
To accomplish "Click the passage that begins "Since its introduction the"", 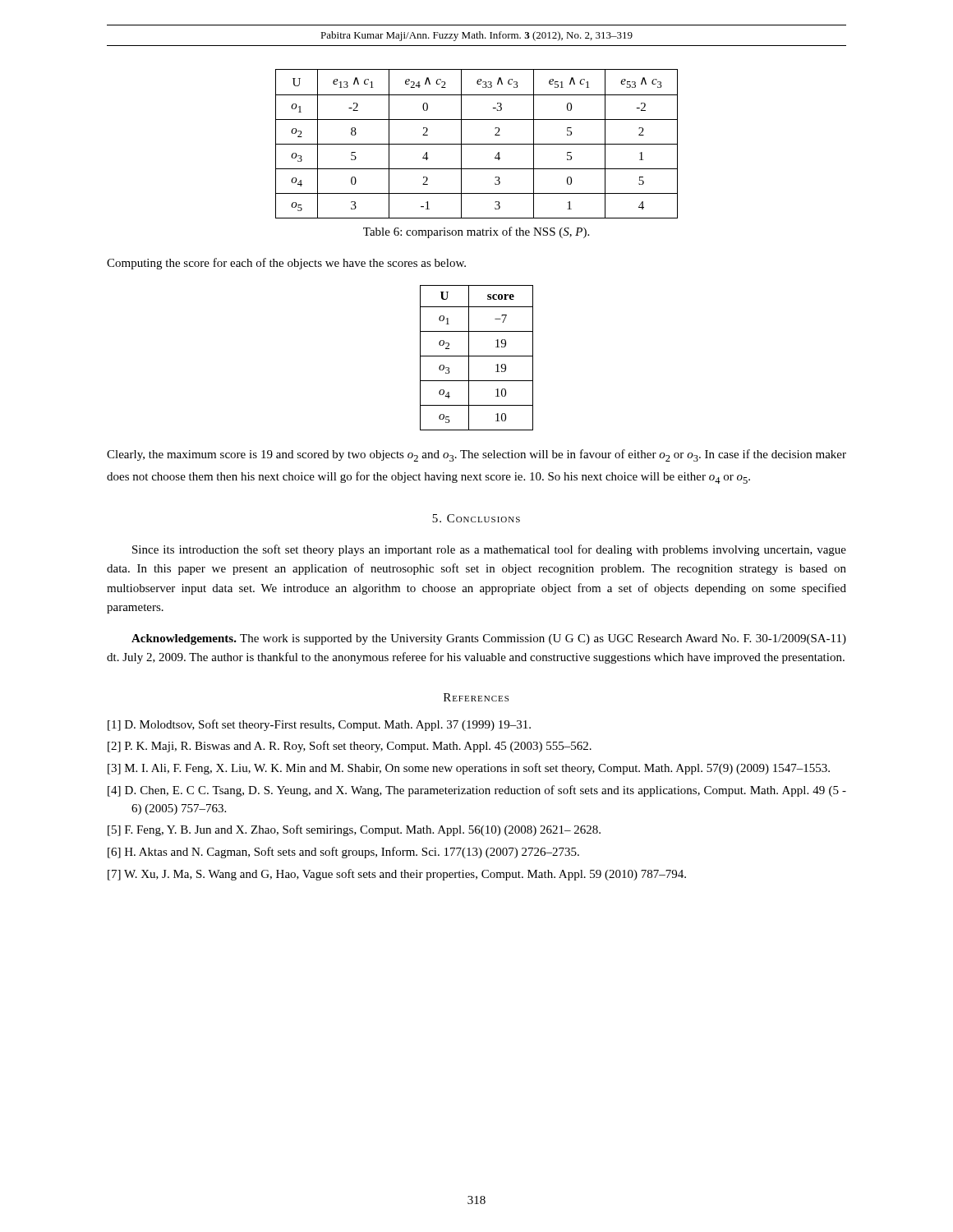I will pos(476,578).
